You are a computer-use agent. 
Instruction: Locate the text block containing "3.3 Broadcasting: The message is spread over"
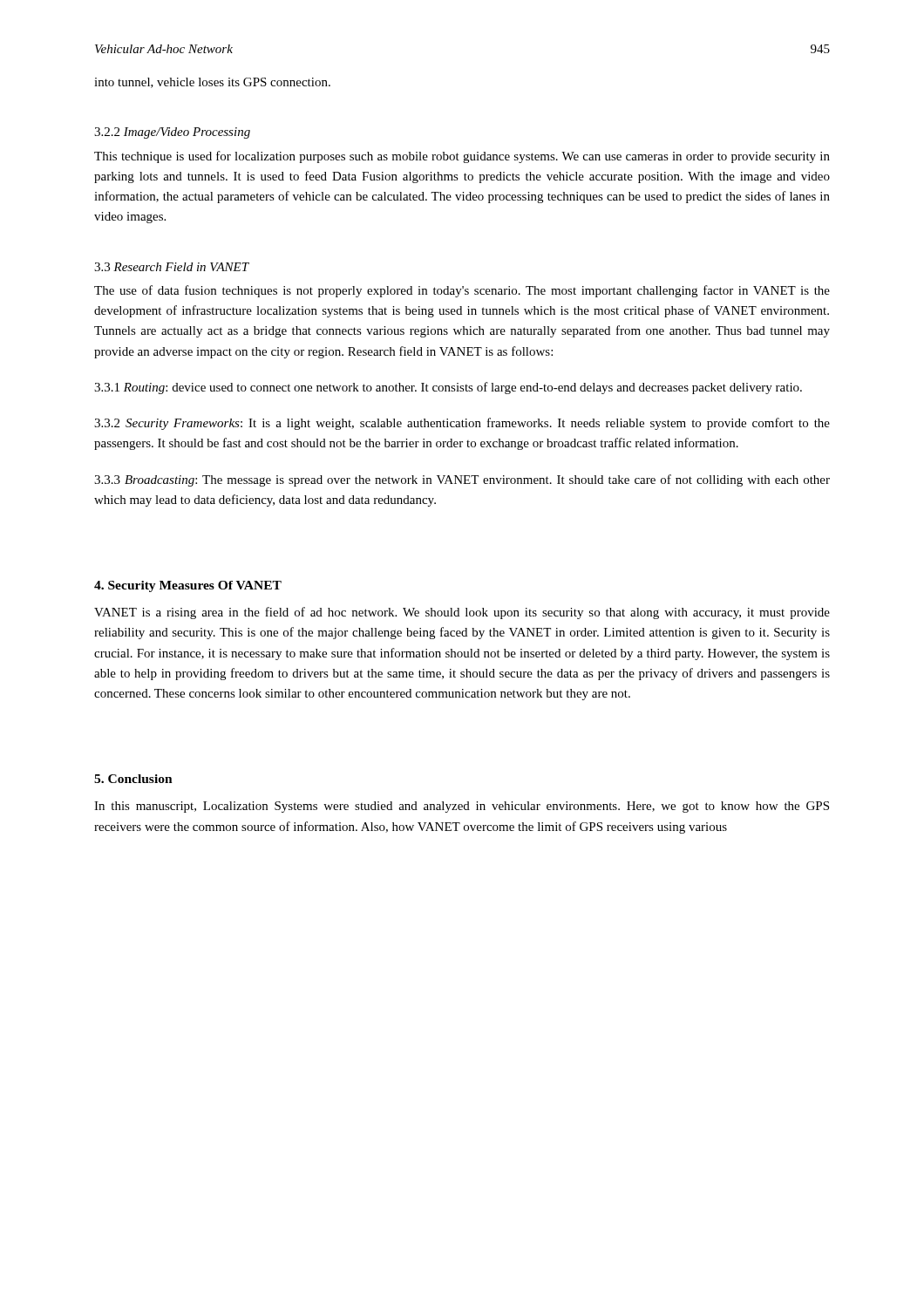[x=462, y=490]
